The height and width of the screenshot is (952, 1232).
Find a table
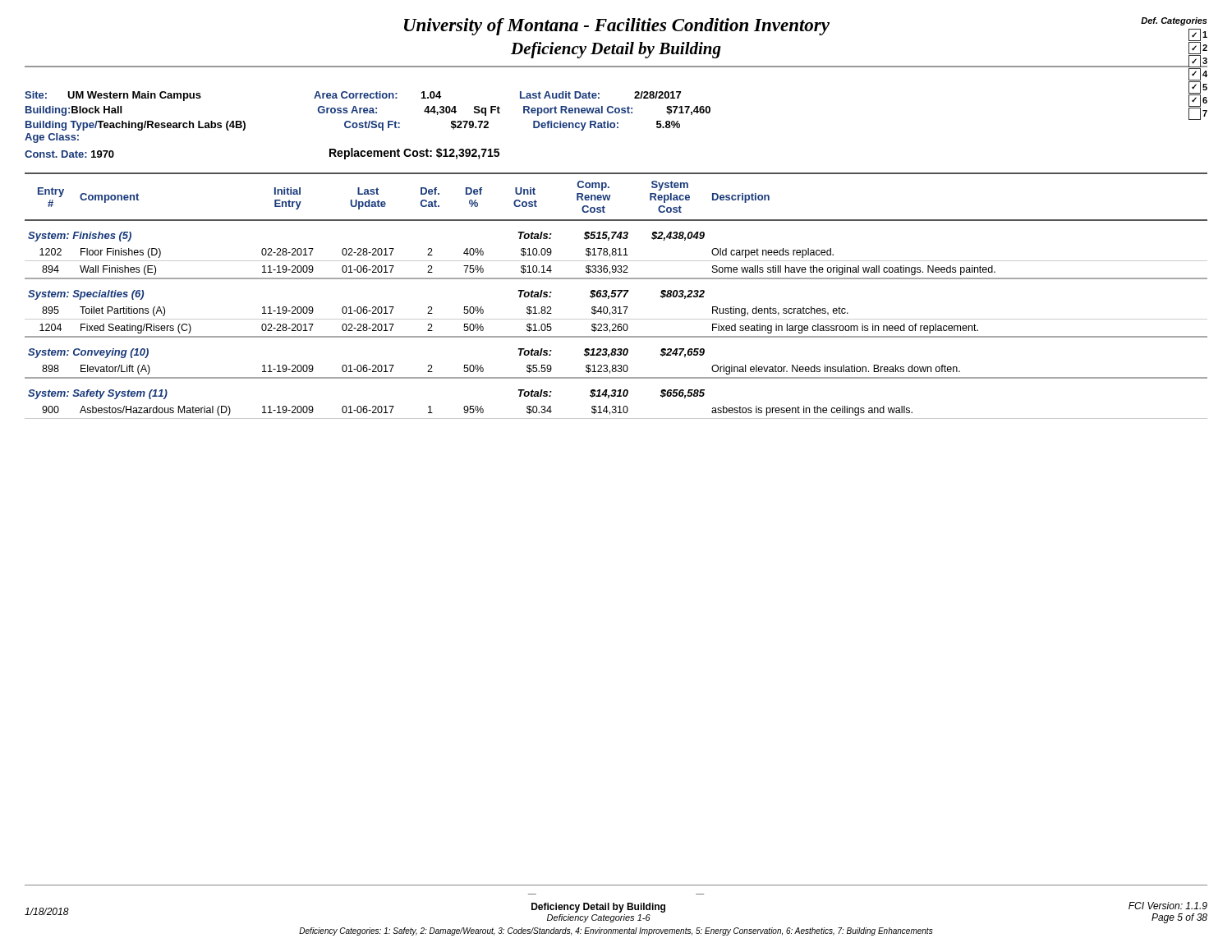click(x=616, y=296)
